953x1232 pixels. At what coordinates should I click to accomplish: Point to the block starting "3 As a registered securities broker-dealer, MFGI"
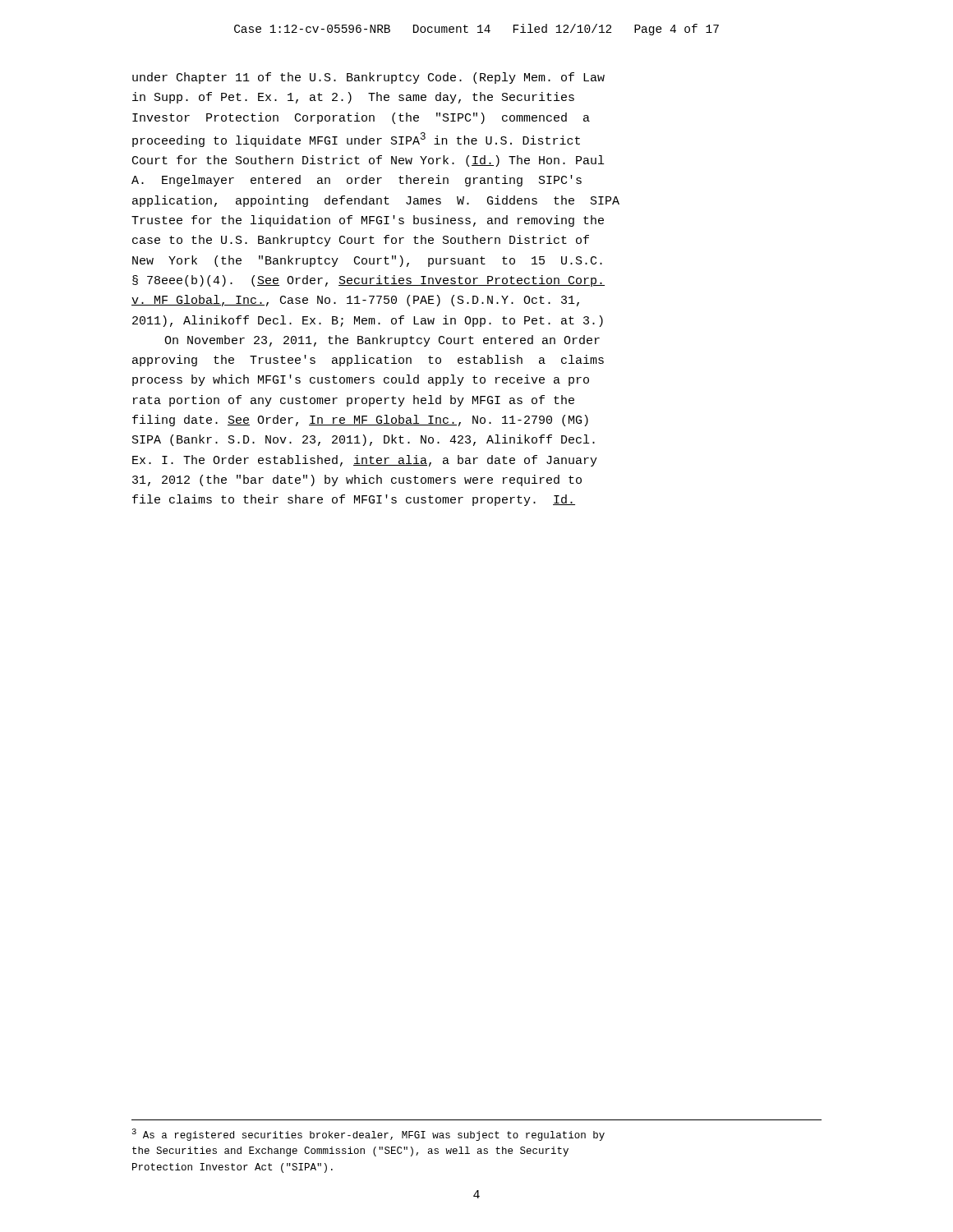click(x=368, y=1150)
